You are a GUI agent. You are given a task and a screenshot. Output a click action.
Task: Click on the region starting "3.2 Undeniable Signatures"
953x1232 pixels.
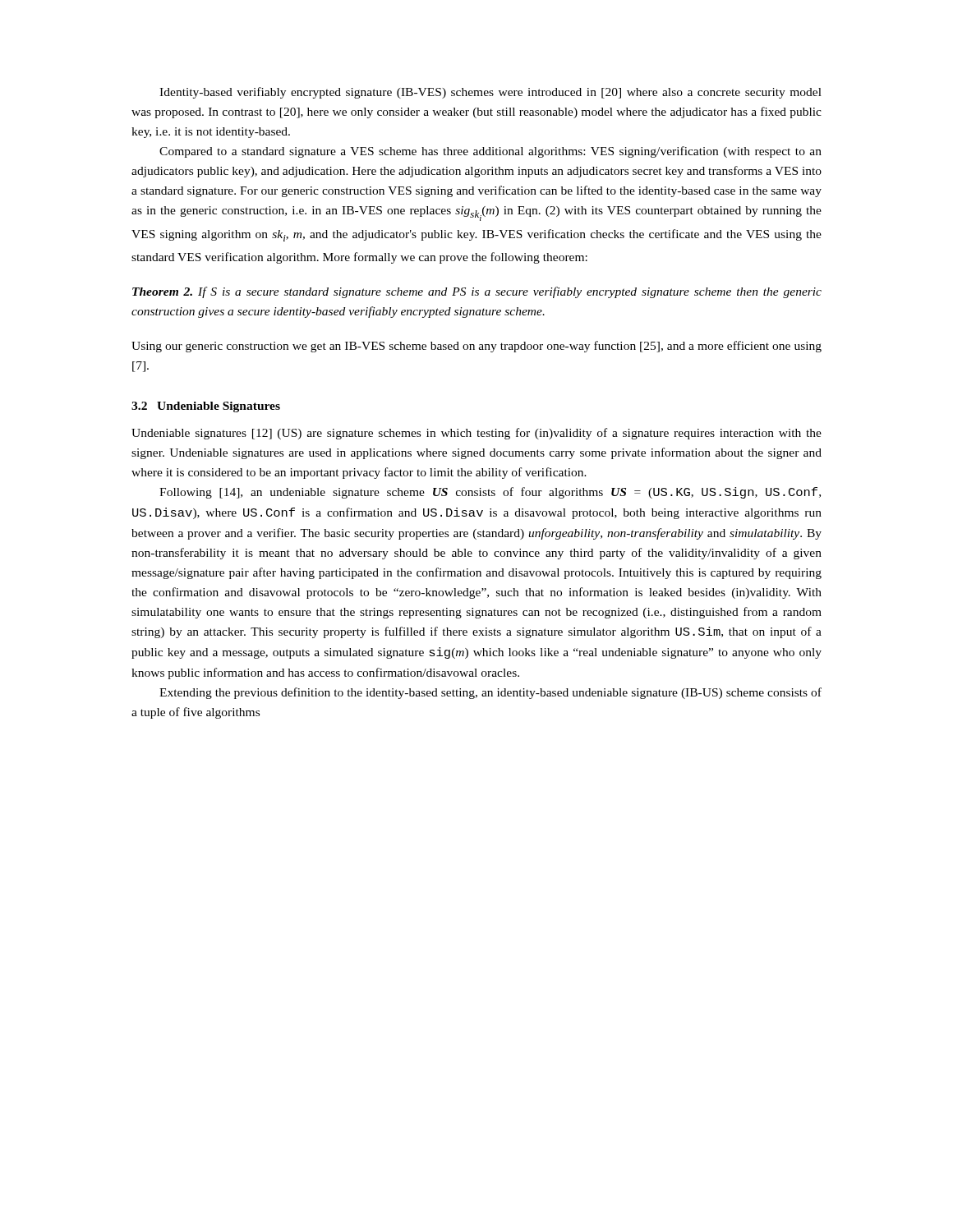[x=206, y=405]
